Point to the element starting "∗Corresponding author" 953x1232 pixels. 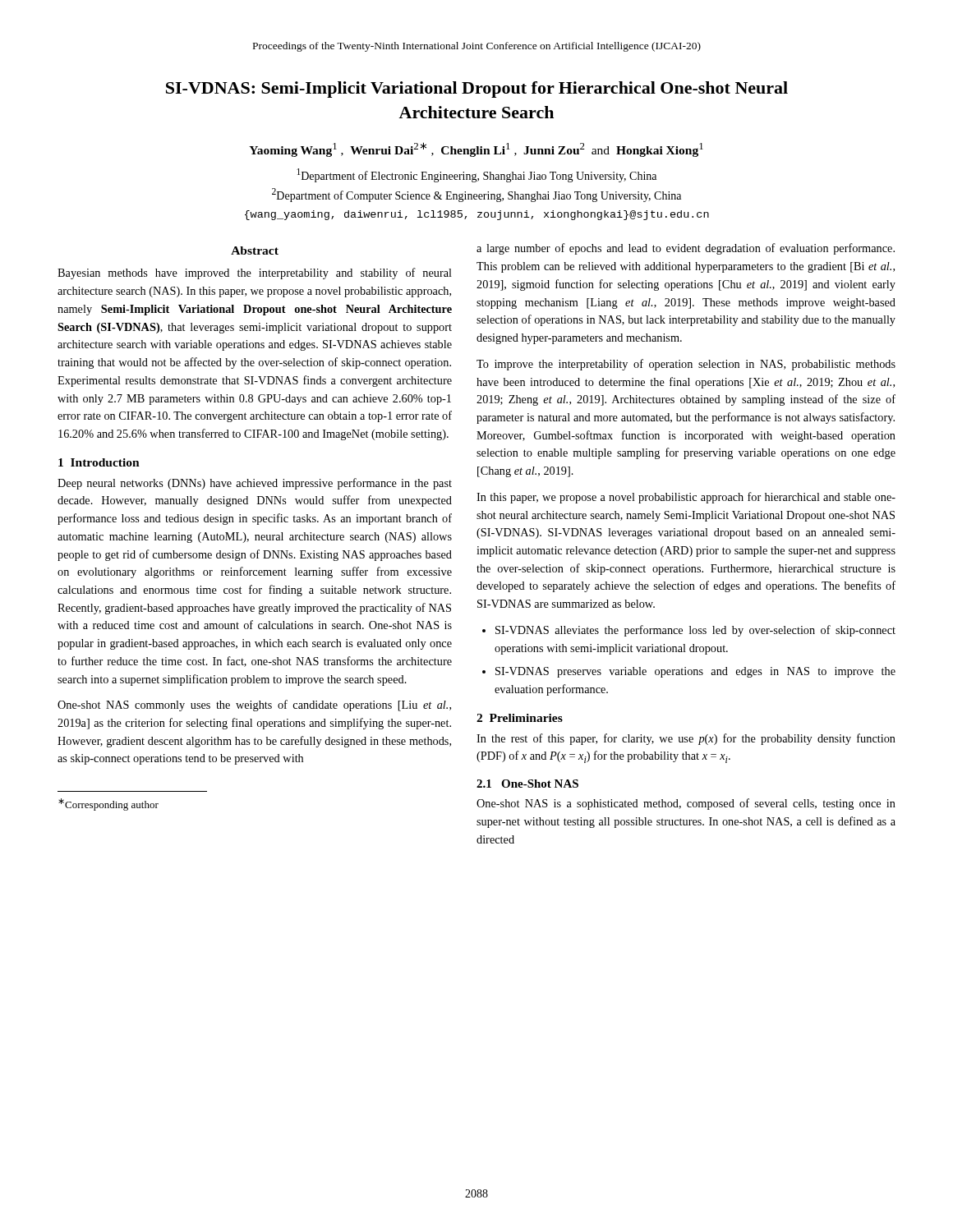click(x=108, y=804)
